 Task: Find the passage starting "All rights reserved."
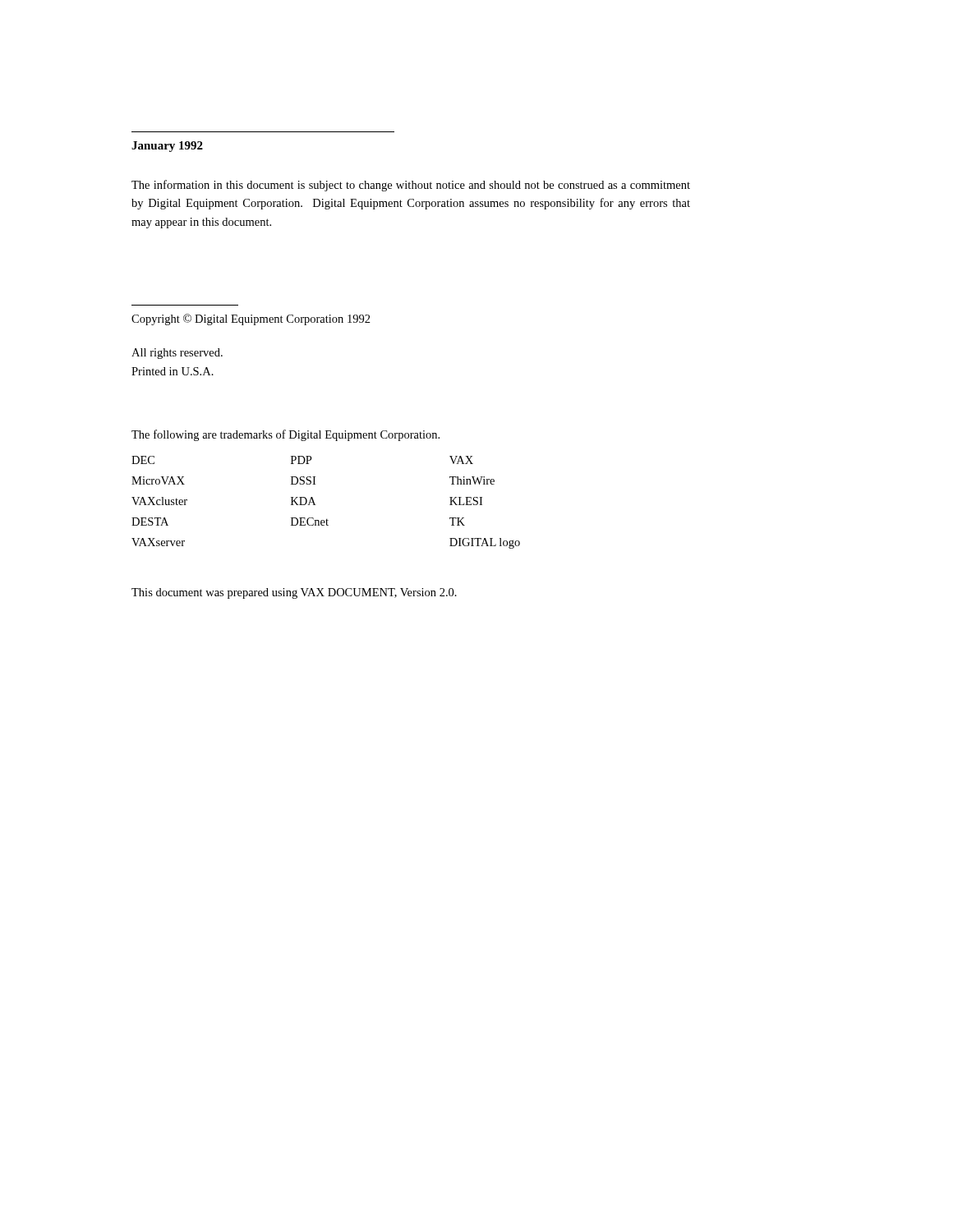tap(177, 353)
